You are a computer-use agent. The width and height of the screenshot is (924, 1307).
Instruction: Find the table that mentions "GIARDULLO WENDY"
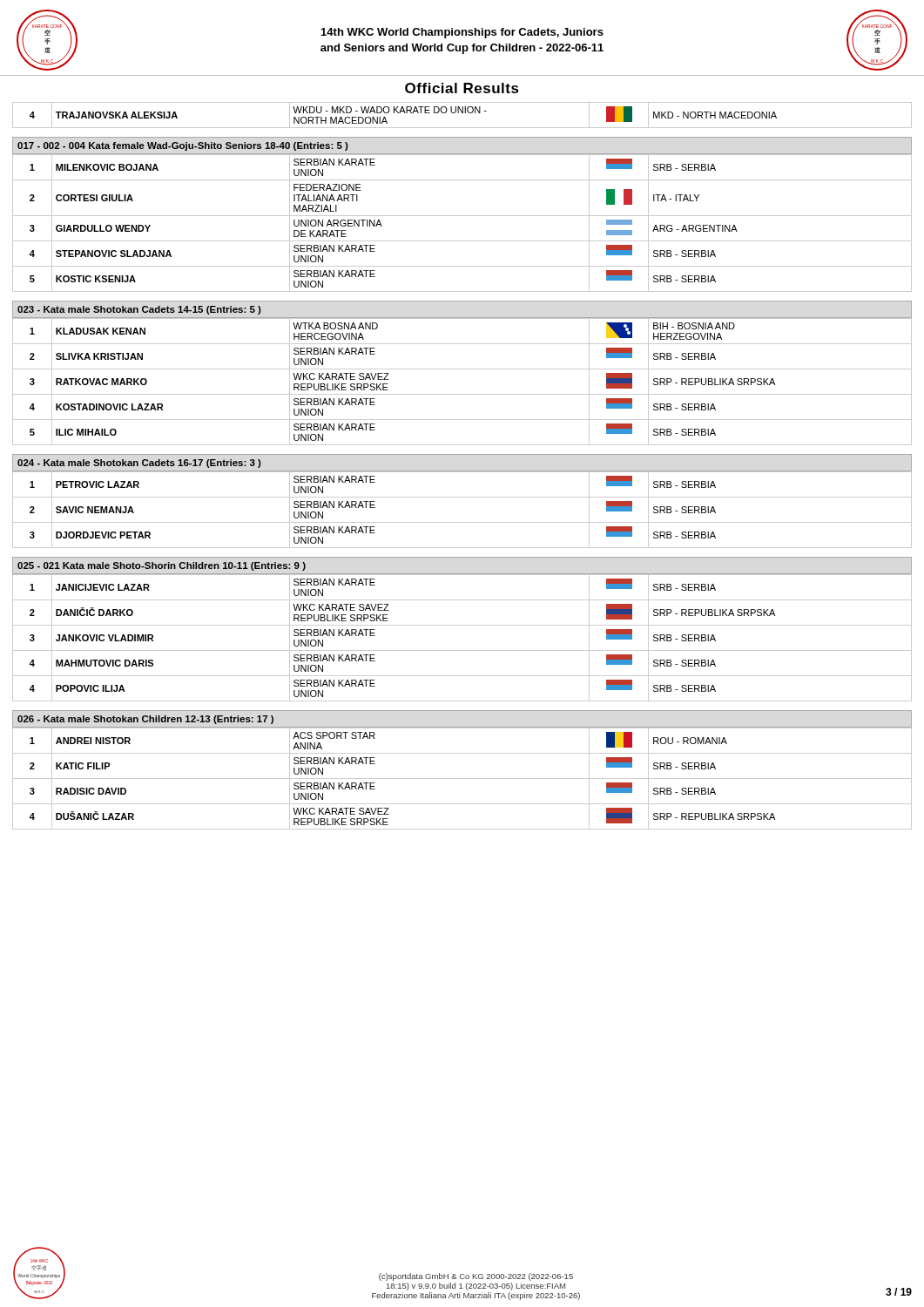click(x=462, y=223)
